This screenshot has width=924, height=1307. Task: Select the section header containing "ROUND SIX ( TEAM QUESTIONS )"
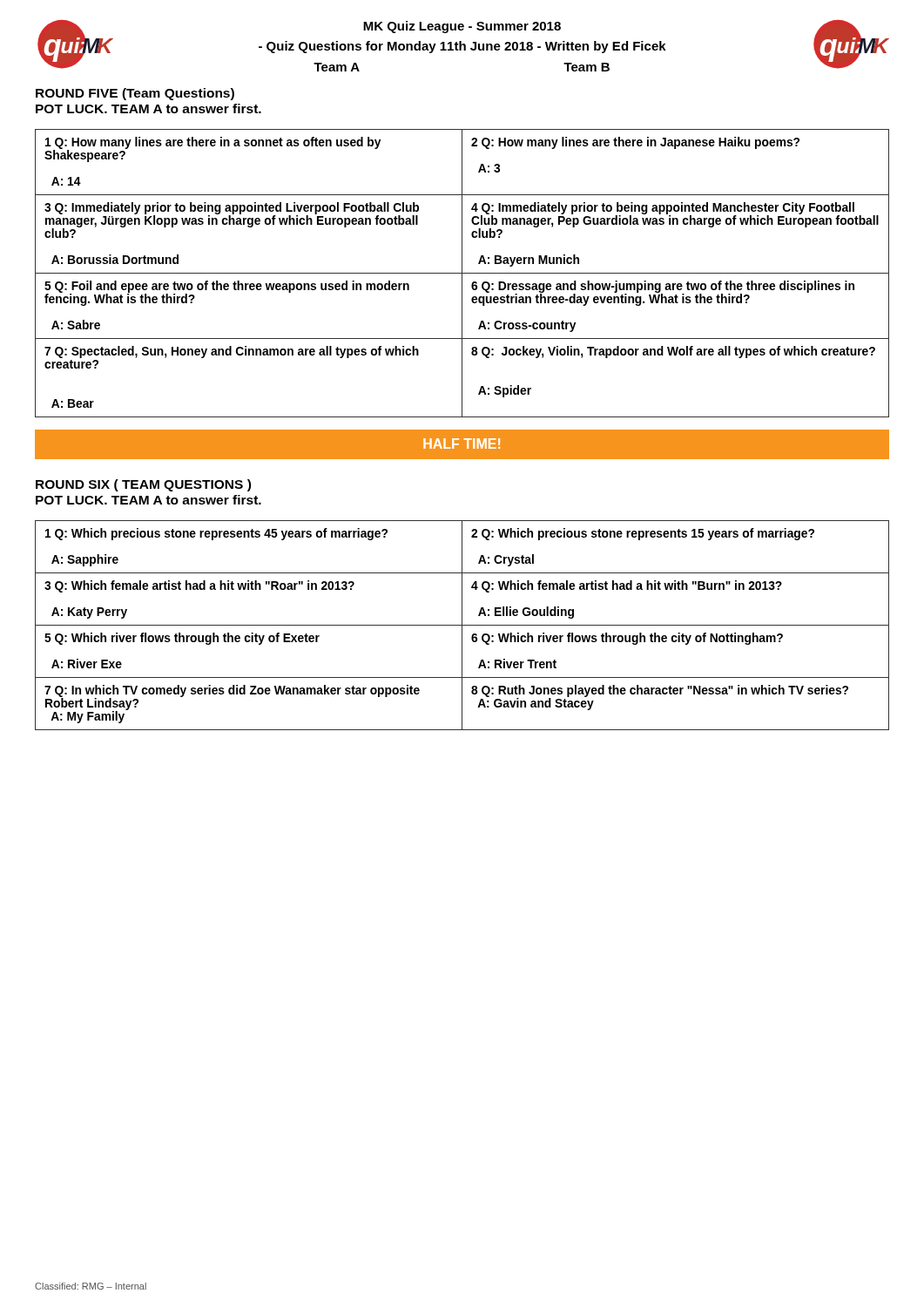(143, 484)
